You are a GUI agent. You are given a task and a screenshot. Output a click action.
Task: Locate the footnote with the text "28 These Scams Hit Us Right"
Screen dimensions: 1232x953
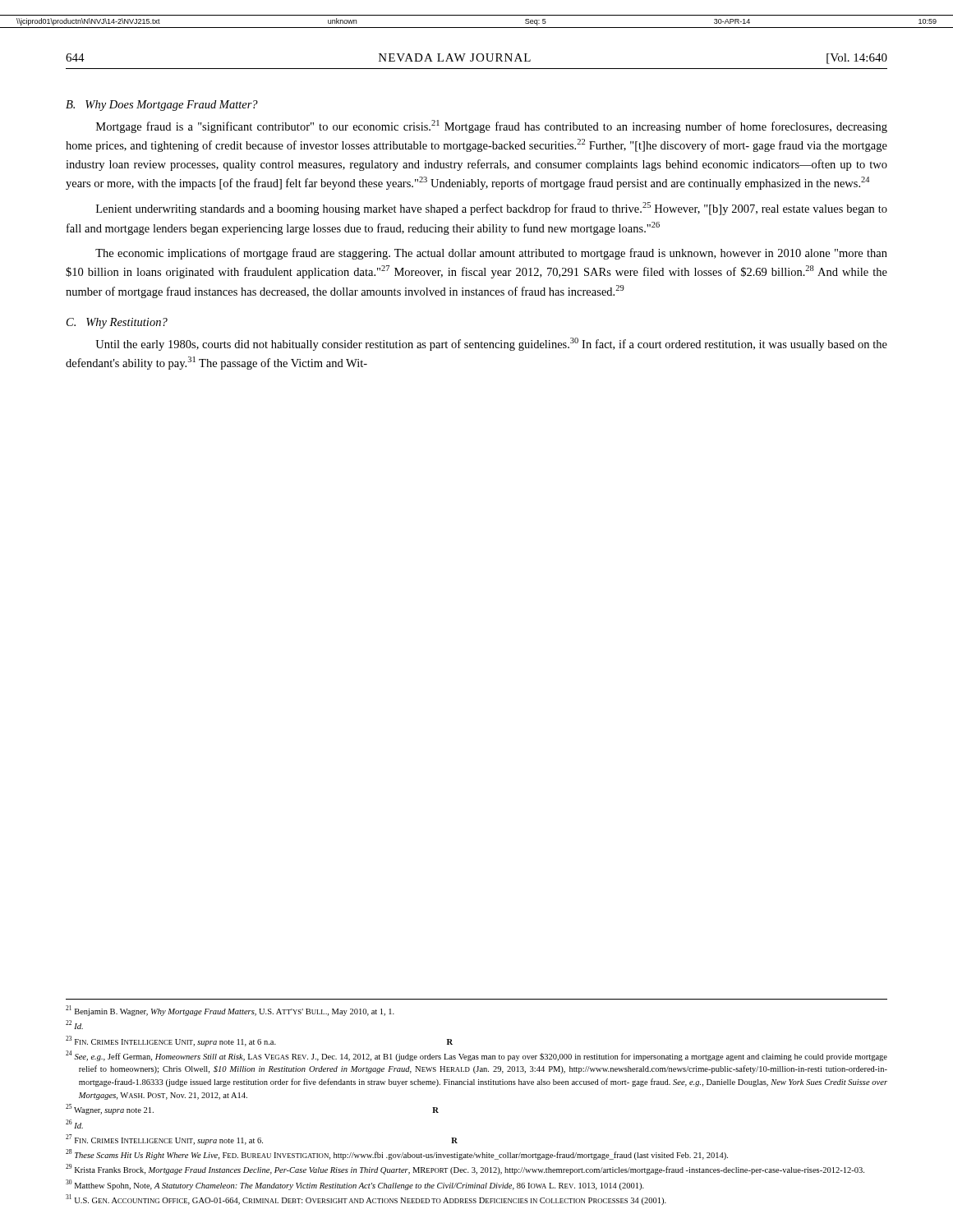point(397,1154)
